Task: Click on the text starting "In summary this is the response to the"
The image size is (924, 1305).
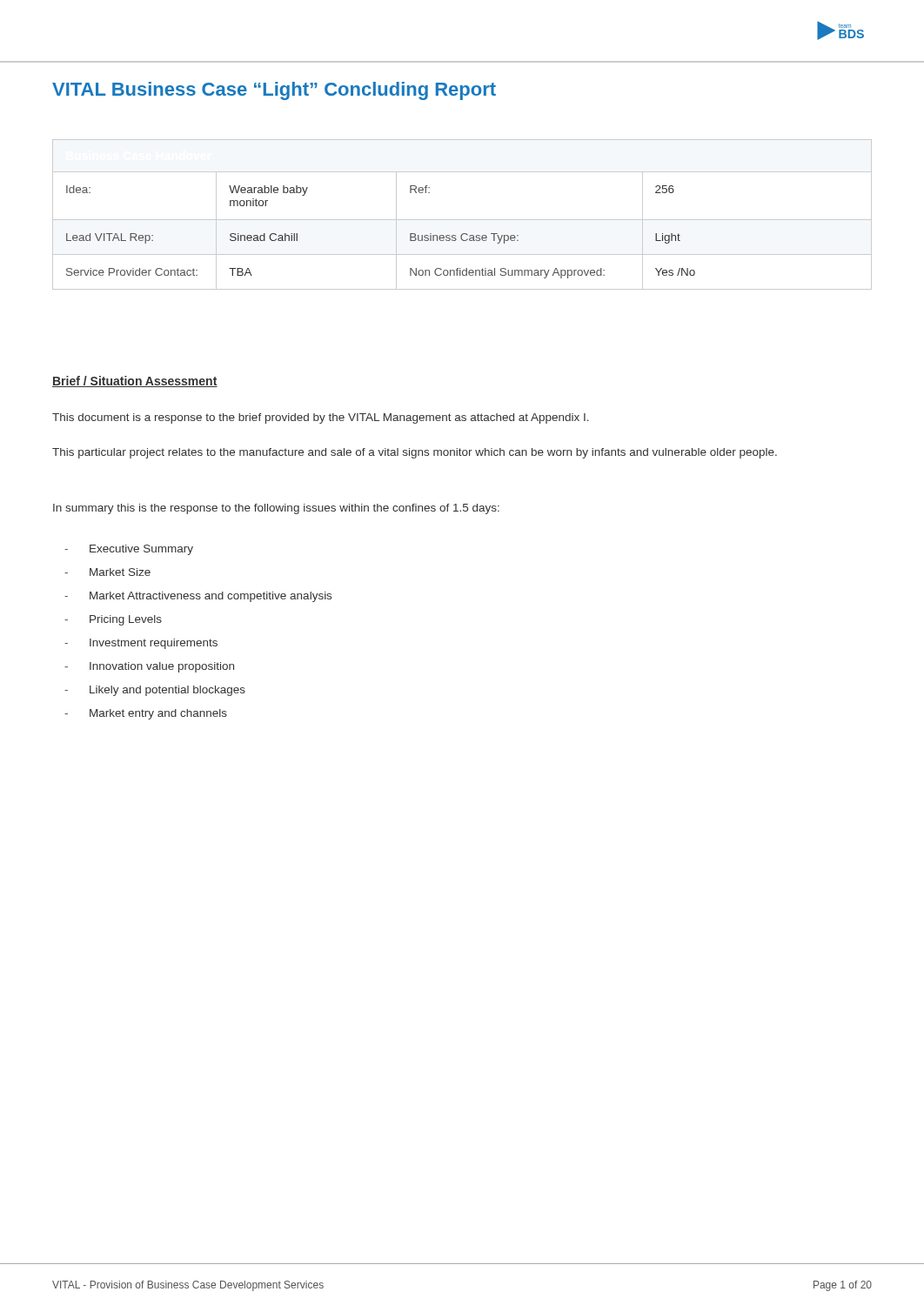Action: 276,508
